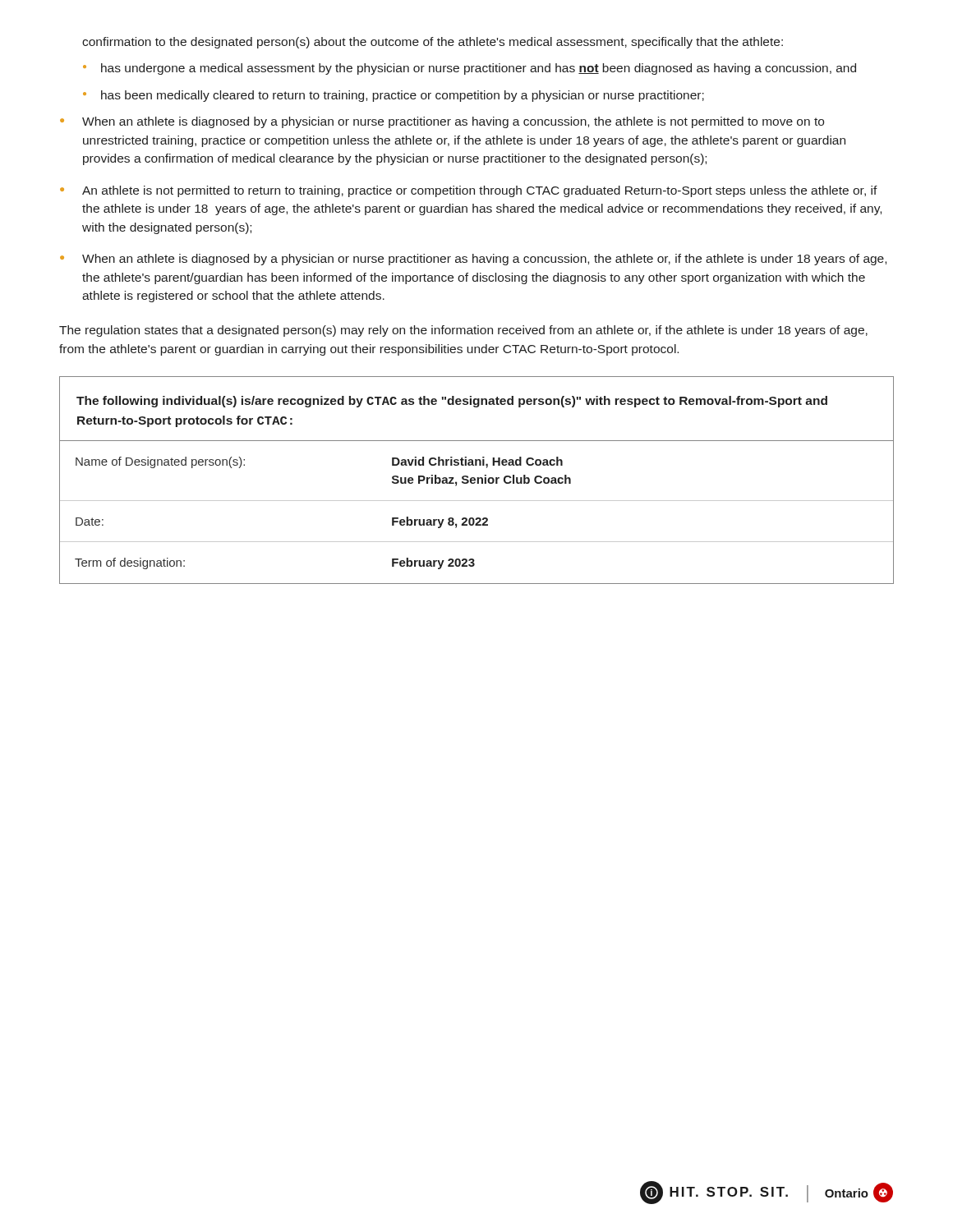Click on the list item containing "has undergone a"
The image size is (953, 1232).
pos(488,82)
